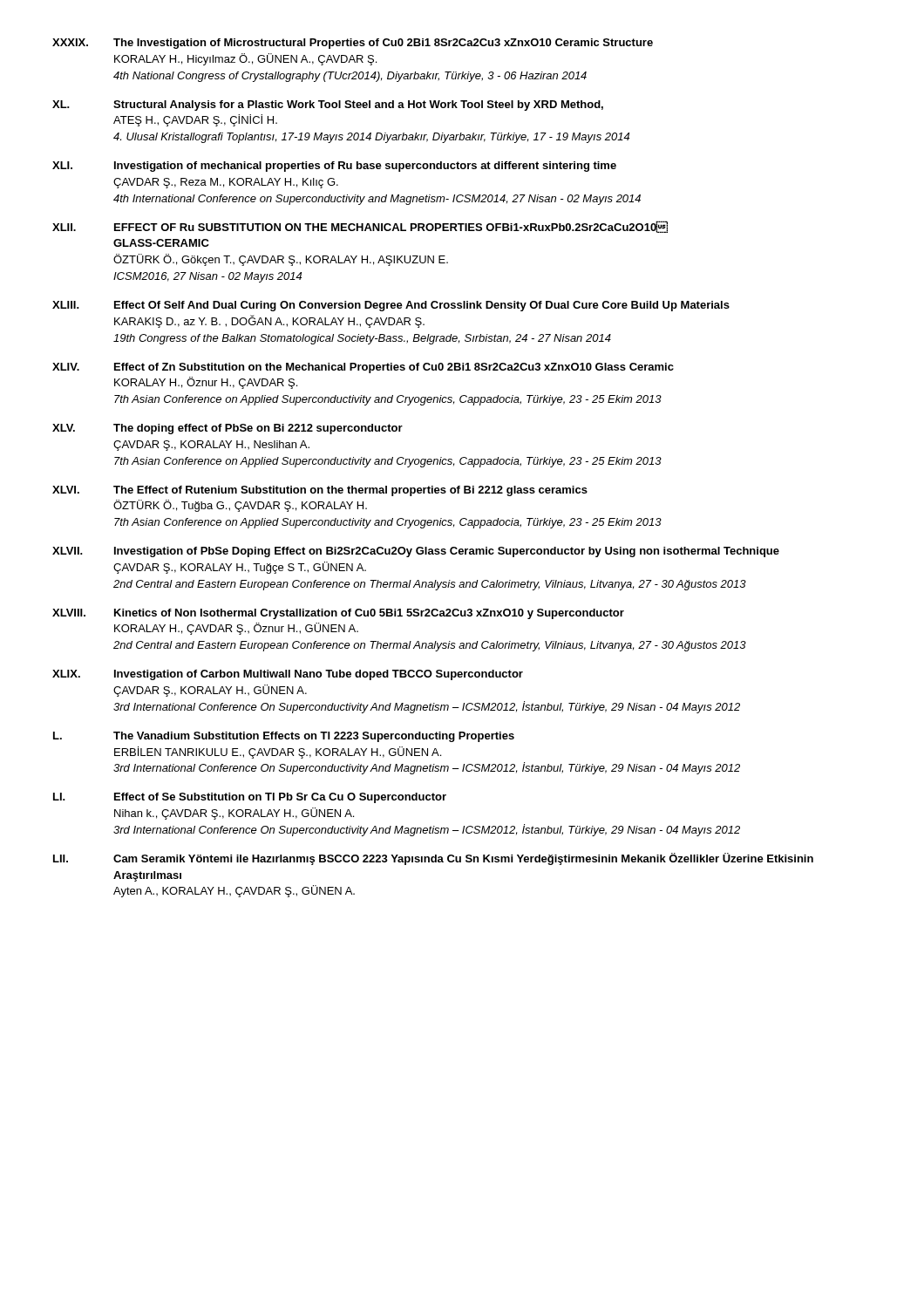Find the list item that reads "XLI. Investigation of mechanical properties of Ru base"
The height and width of the screenshot is (1308, 924).
[x=462, y=183]
